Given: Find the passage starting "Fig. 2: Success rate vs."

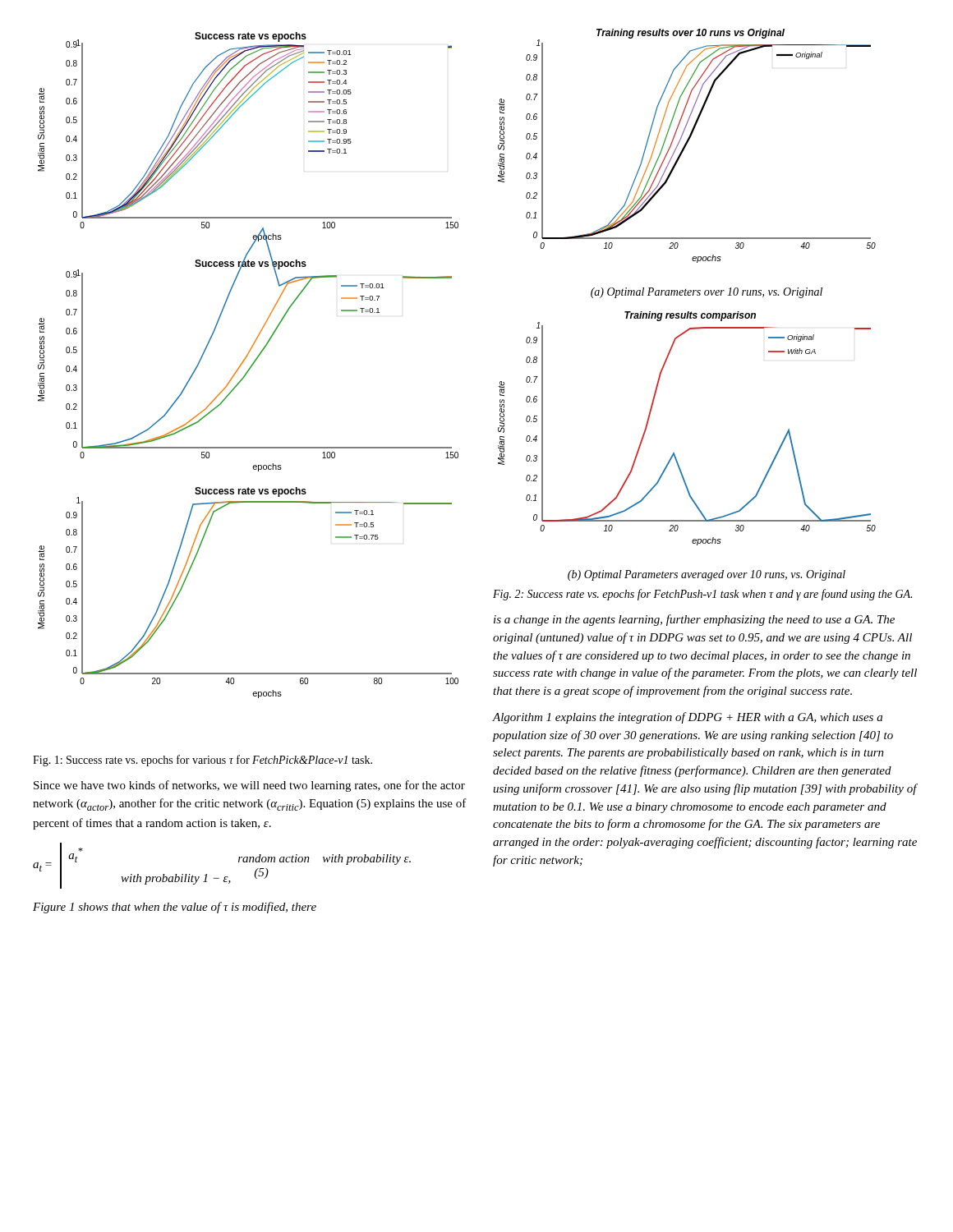Looking at the screenshot, I should [703, 594].
